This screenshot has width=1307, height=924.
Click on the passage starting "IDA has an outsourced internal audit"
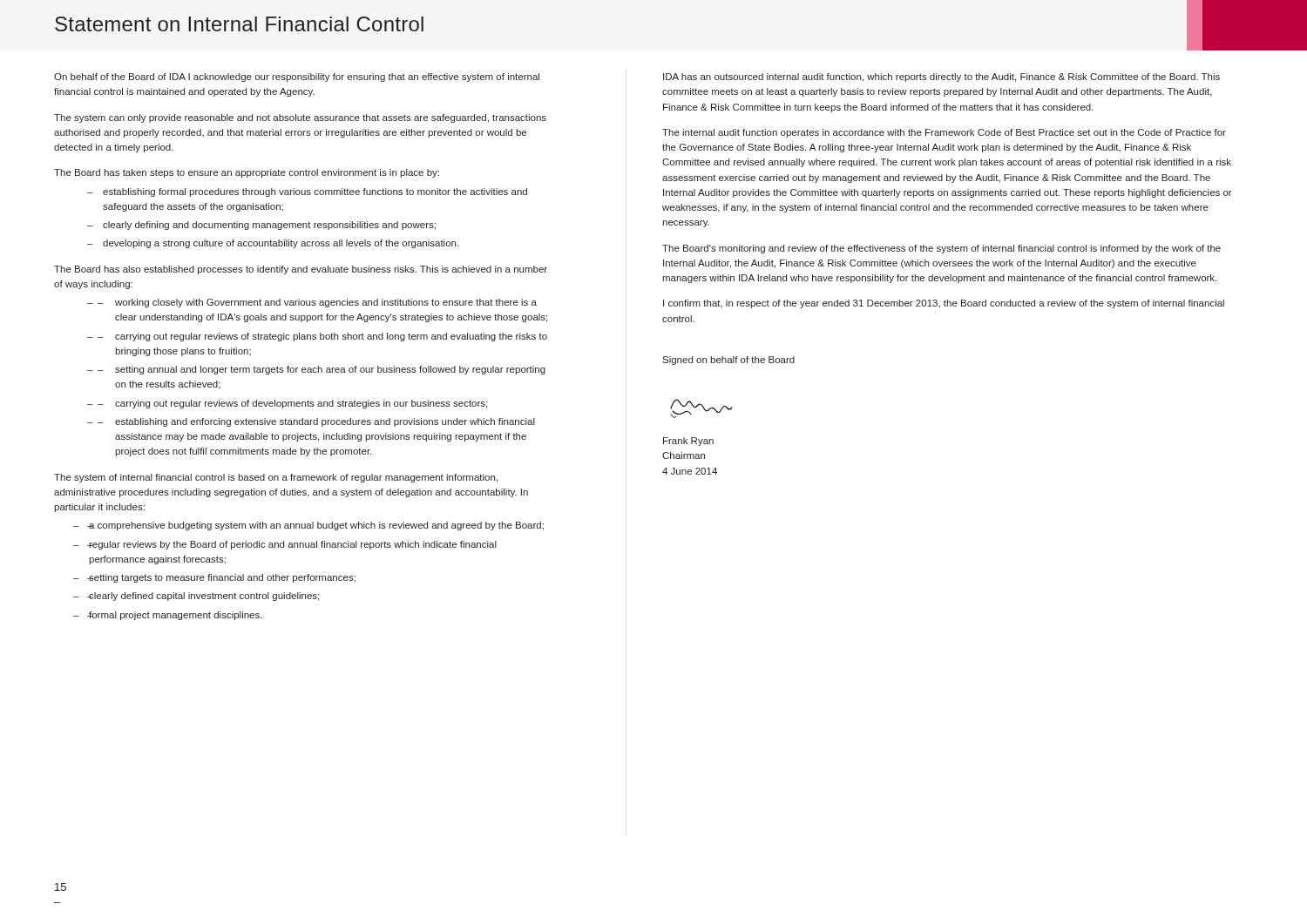tap(941, 92)
